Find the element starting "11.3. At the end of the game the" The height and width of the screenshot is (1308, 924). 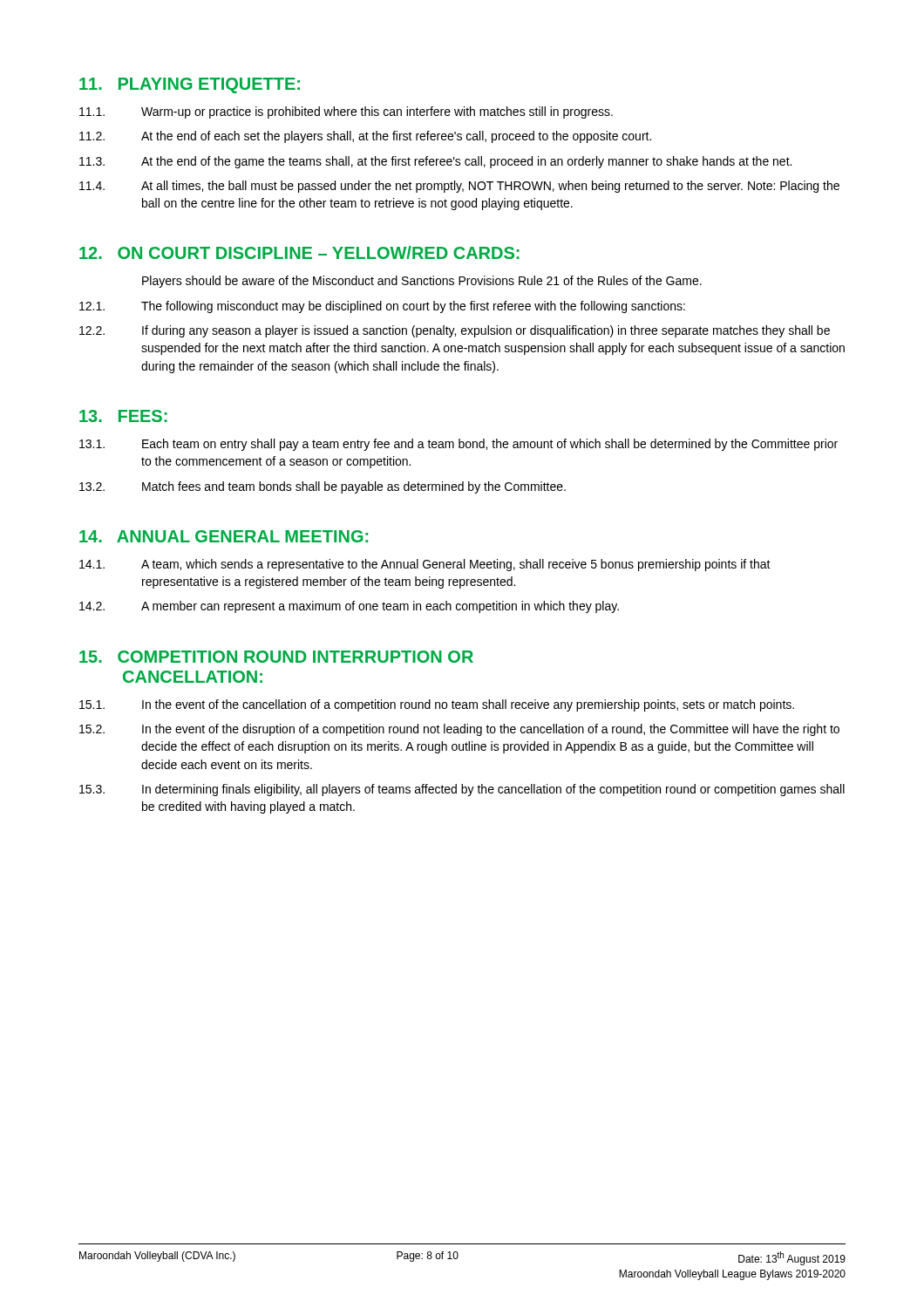pos(462,161)
